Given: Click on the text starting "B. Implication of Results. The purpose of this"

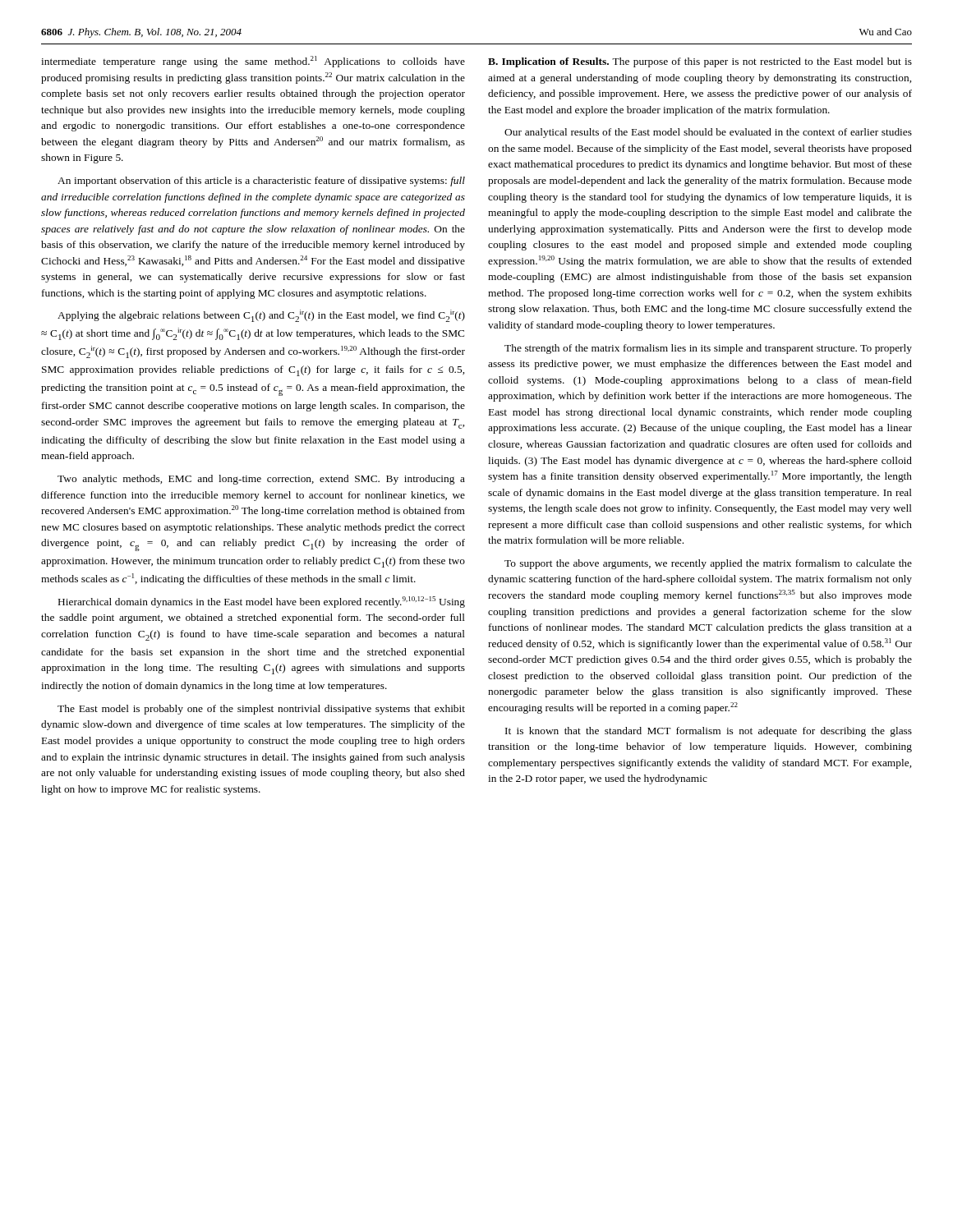Looking at the screenshot, I should coord(700,86).
